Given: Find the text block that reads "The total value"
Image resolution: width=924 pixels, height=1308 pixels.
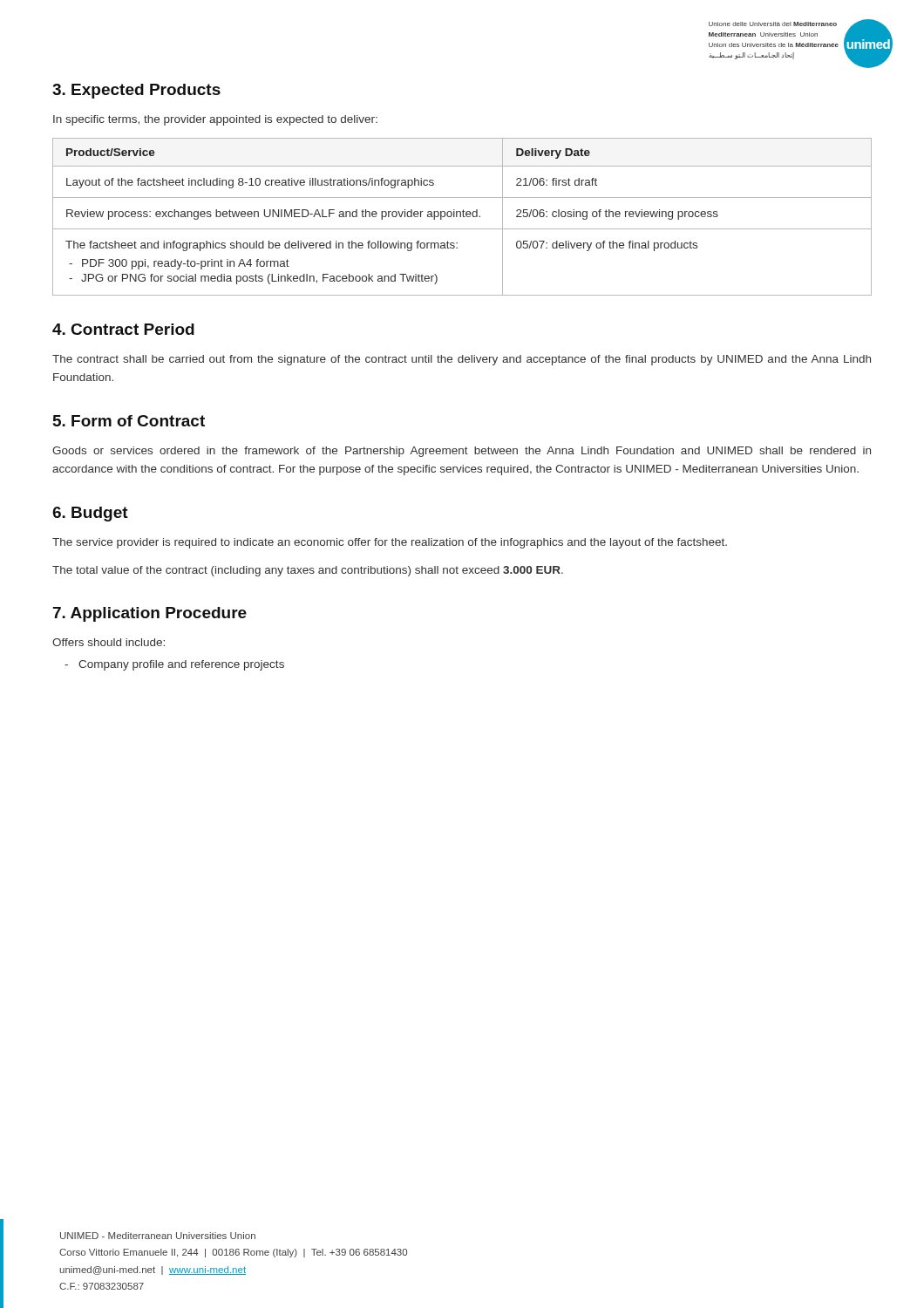Looking at the screenshot, I should click(308, 570).
